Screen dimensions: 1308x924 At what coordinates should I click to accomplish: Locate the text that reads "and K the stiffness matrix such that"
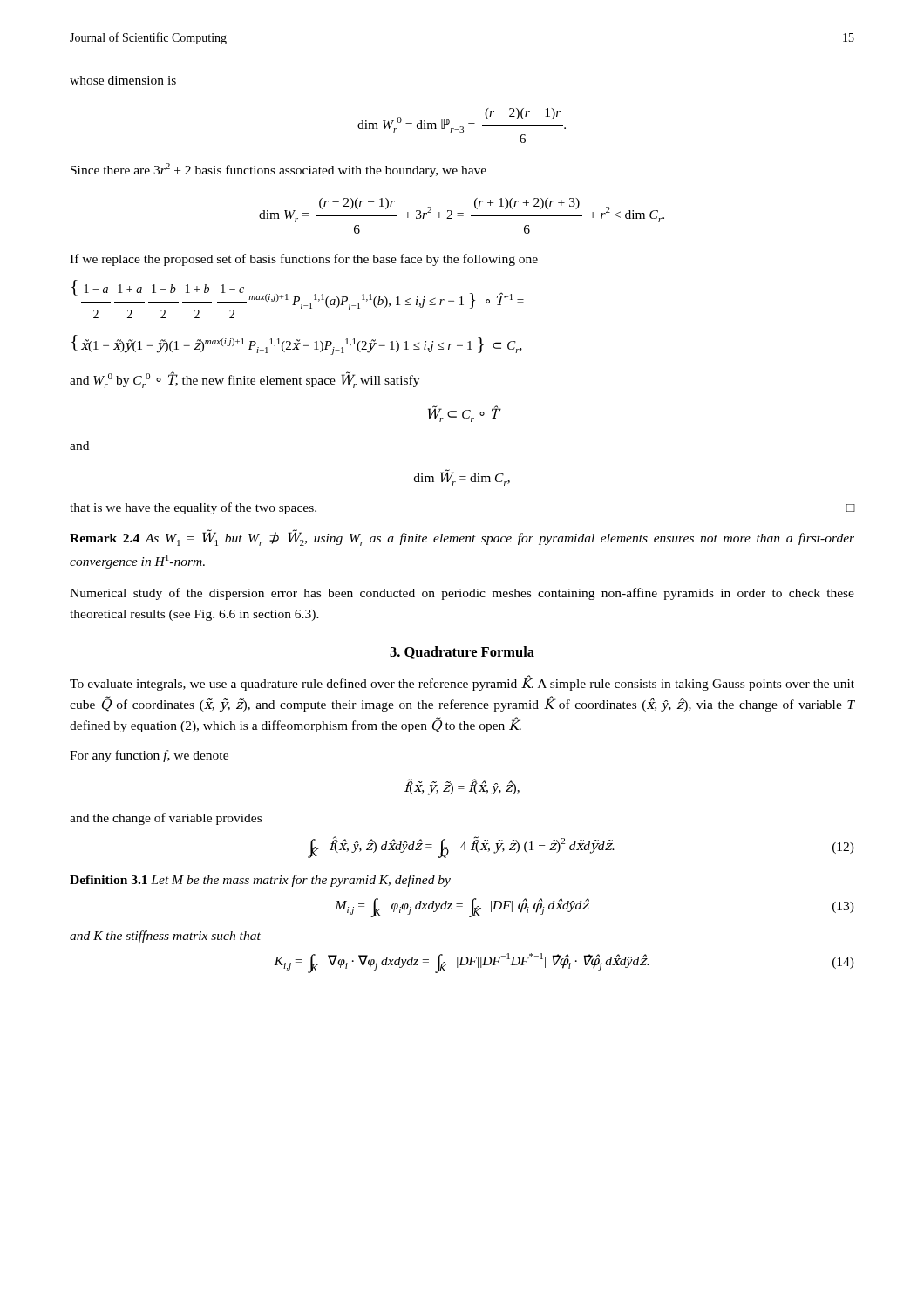(x=165, y=935)
